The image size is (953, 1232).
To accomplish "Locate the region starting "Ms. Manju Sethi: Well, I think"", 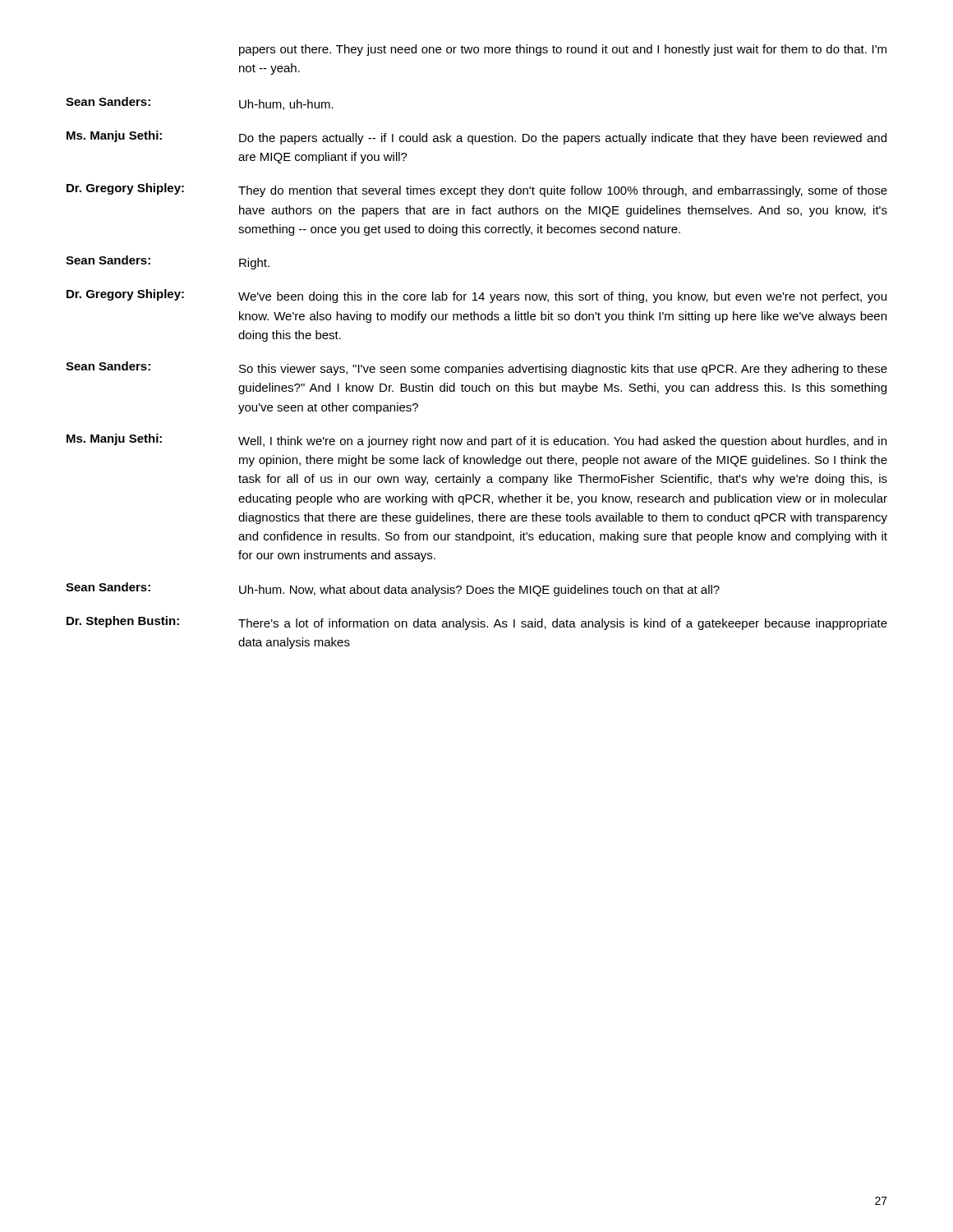I will 476,498.
